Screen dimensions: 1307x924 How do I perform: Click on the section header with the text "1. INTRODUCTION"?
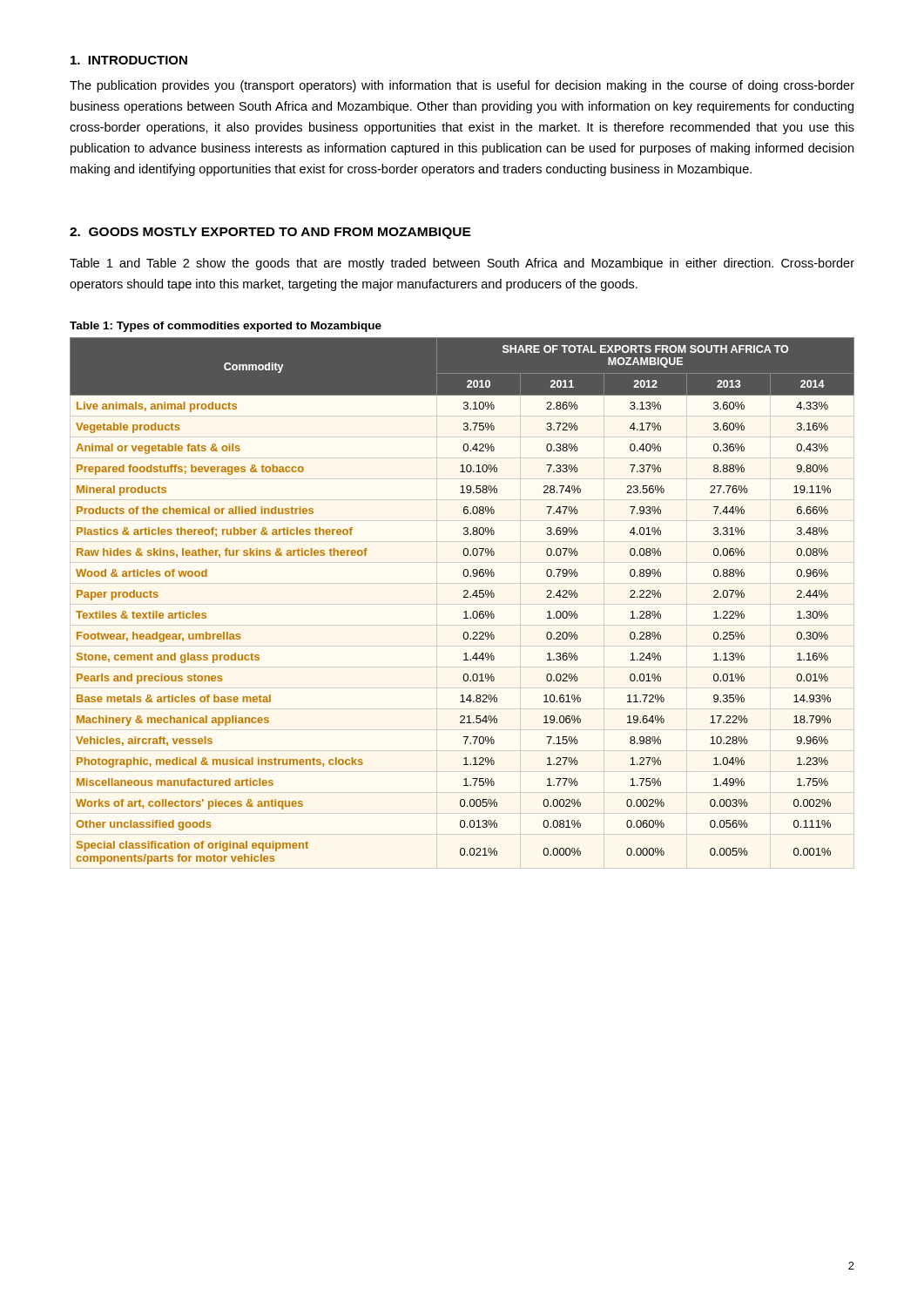point(129,60)
